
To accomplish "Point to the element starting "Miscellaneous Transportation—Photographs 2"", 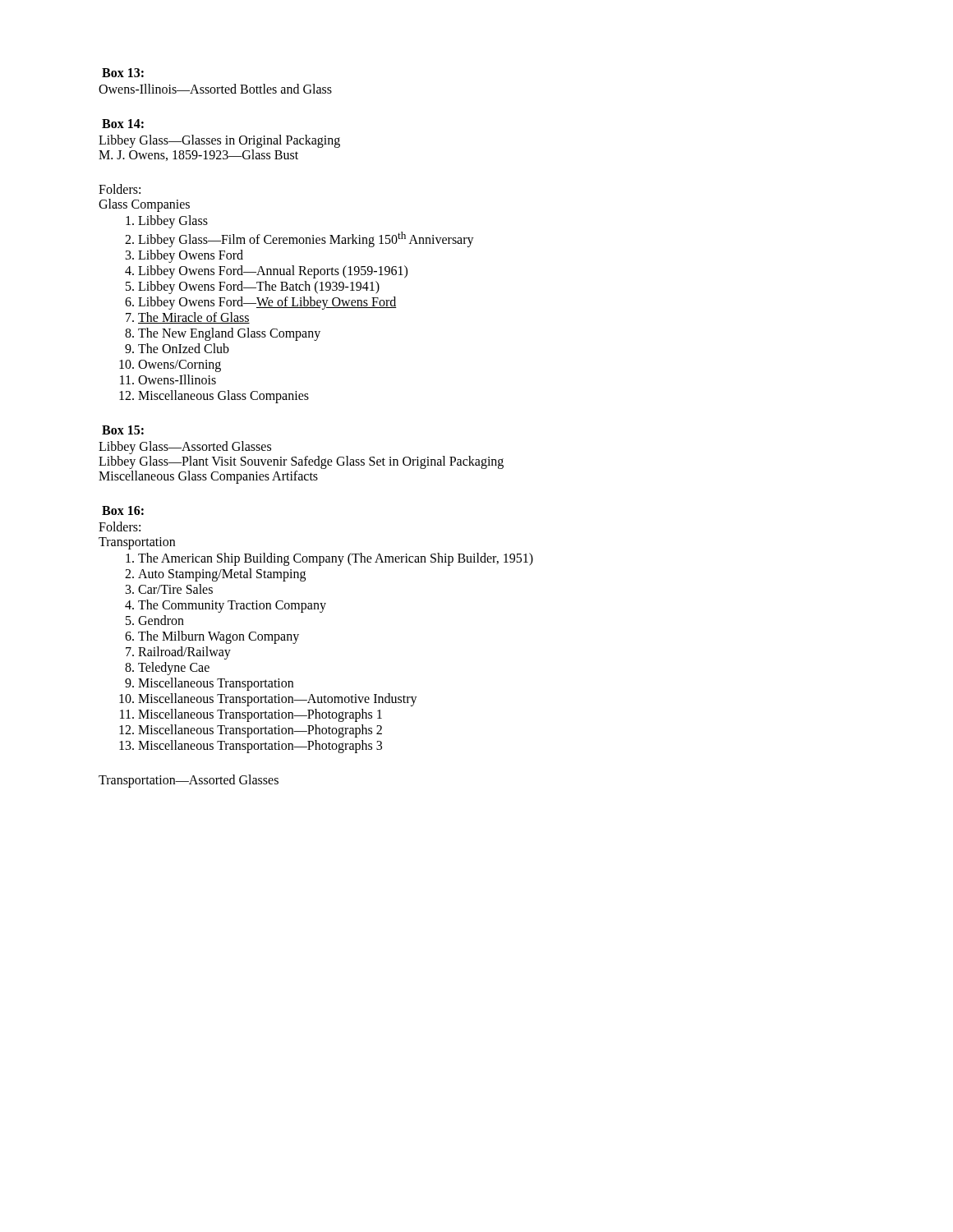I will pos(260,731).
